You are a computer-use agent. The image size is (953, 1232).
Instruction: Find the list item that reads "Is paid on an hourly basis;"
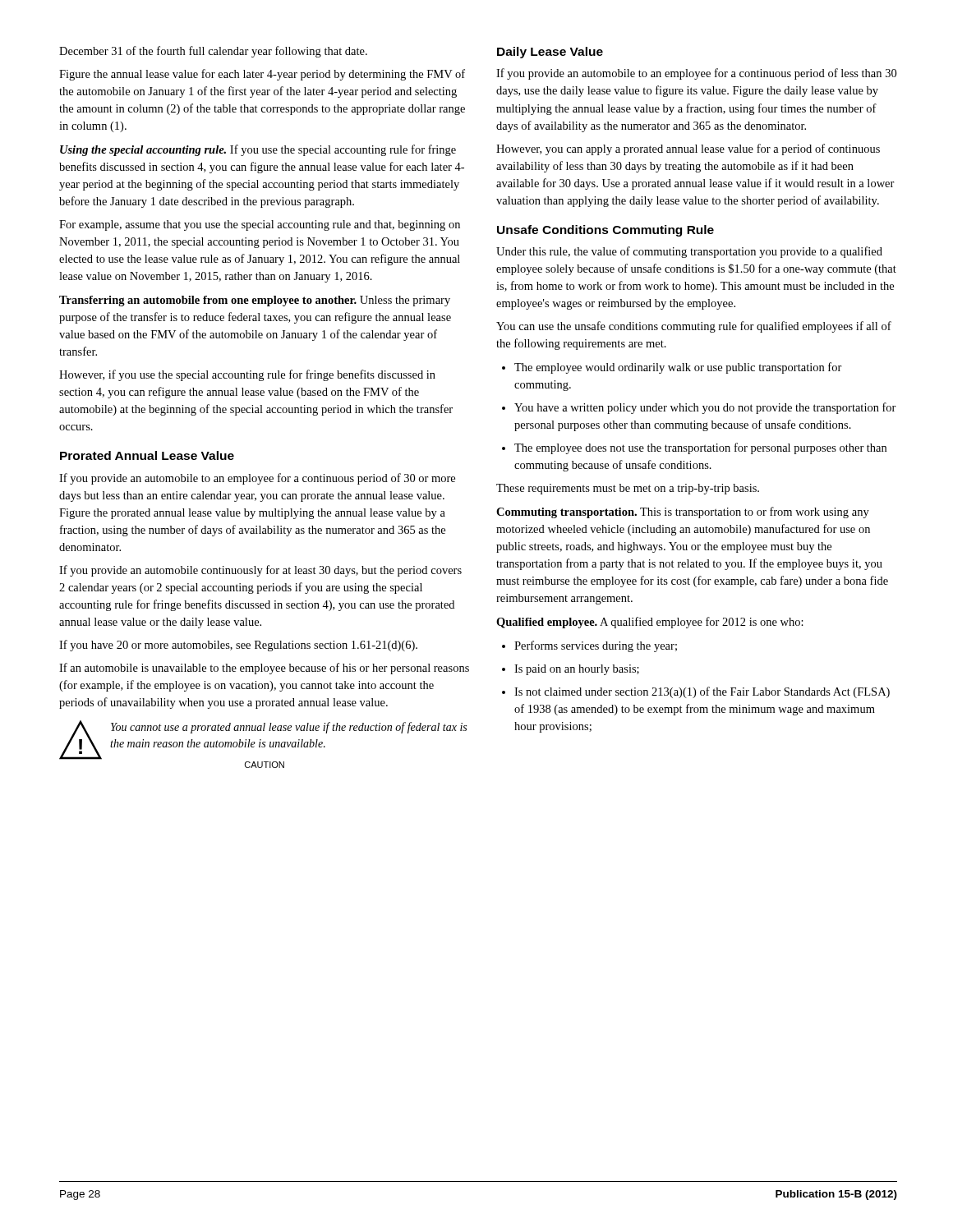[577, 669]
